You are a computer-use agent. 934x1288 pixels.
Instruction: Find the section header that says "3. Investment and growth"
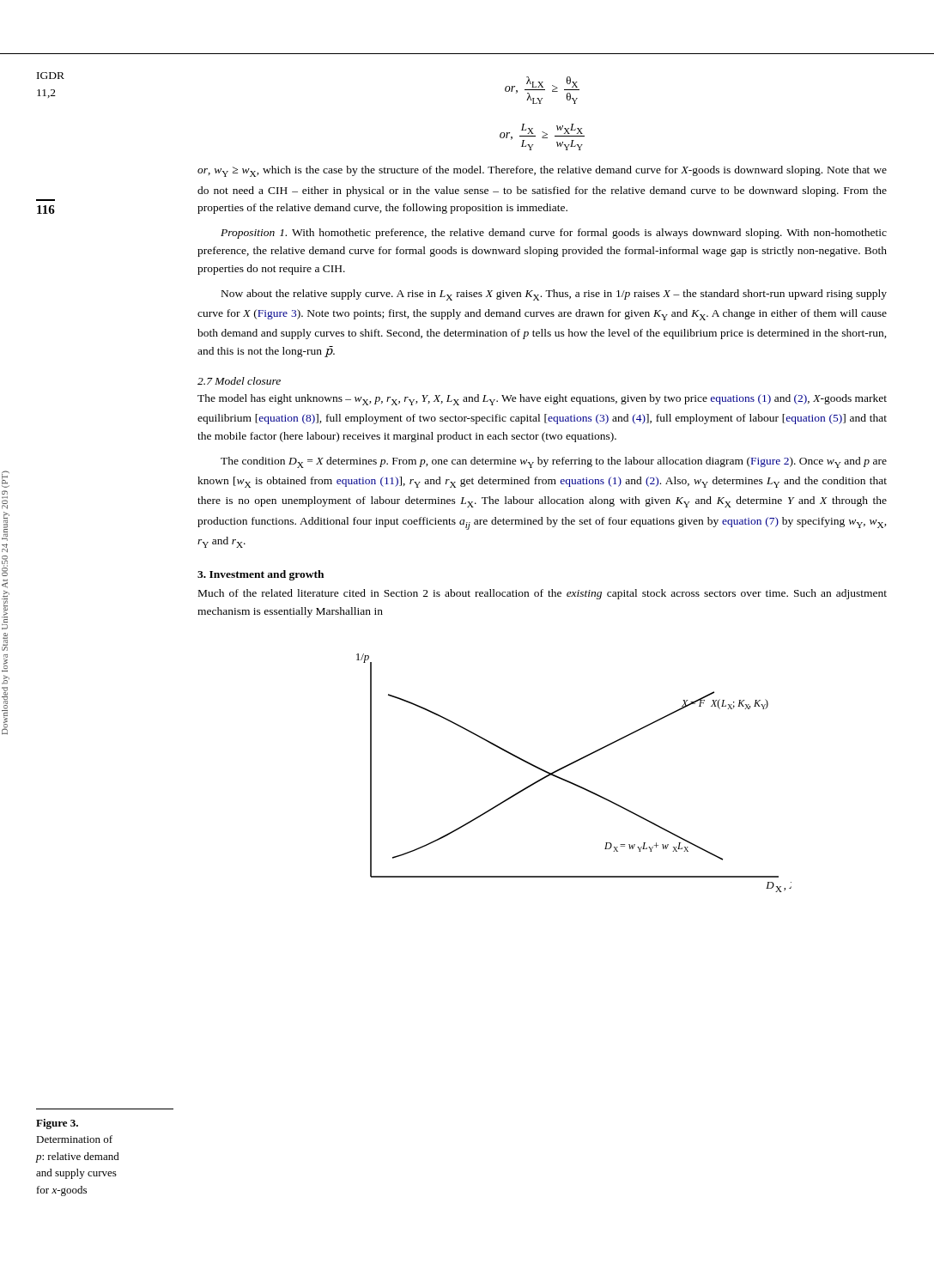261,574
